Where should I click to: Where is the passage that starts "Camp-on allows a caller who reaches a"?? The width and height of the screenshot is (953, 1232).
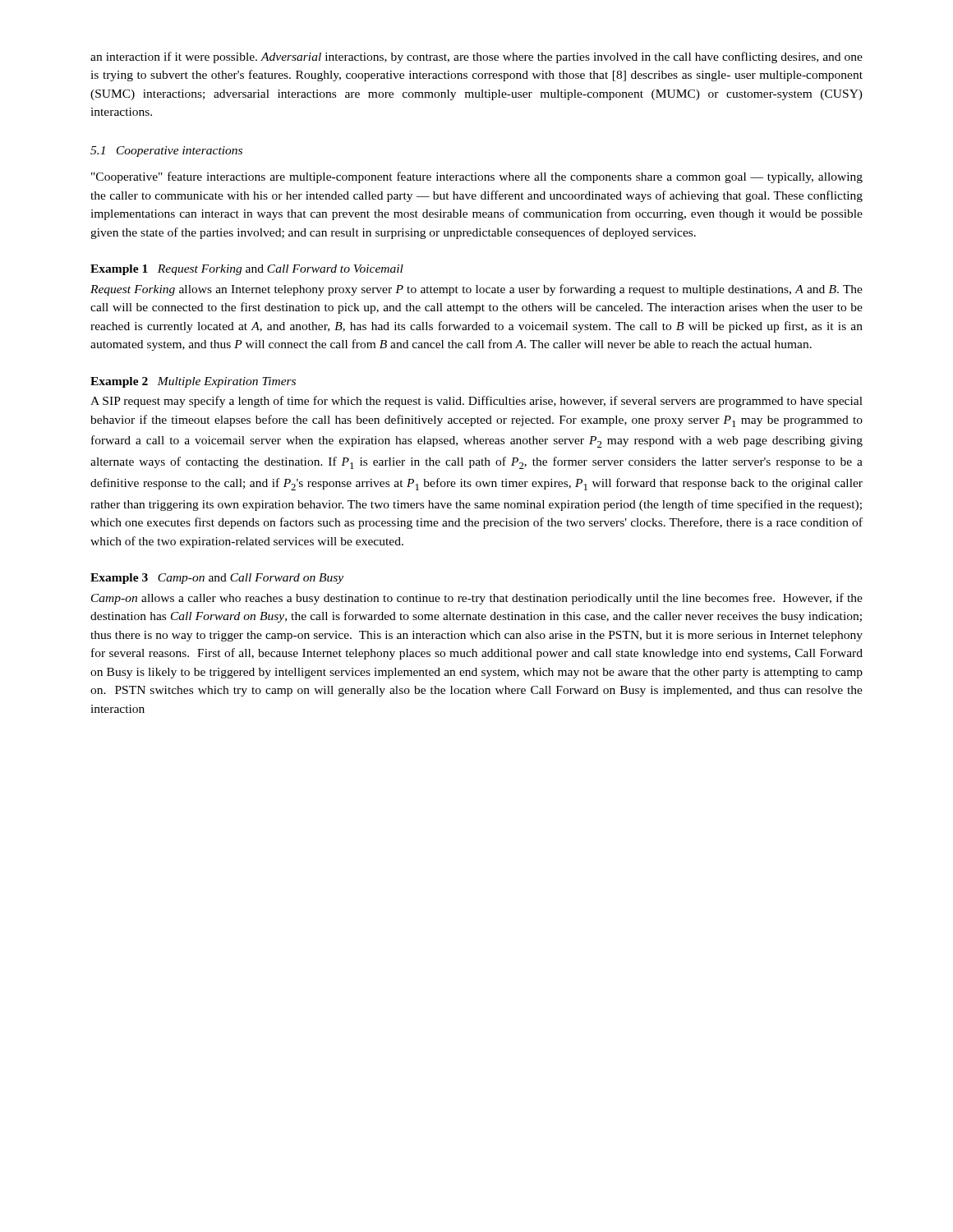coord(476,653)
